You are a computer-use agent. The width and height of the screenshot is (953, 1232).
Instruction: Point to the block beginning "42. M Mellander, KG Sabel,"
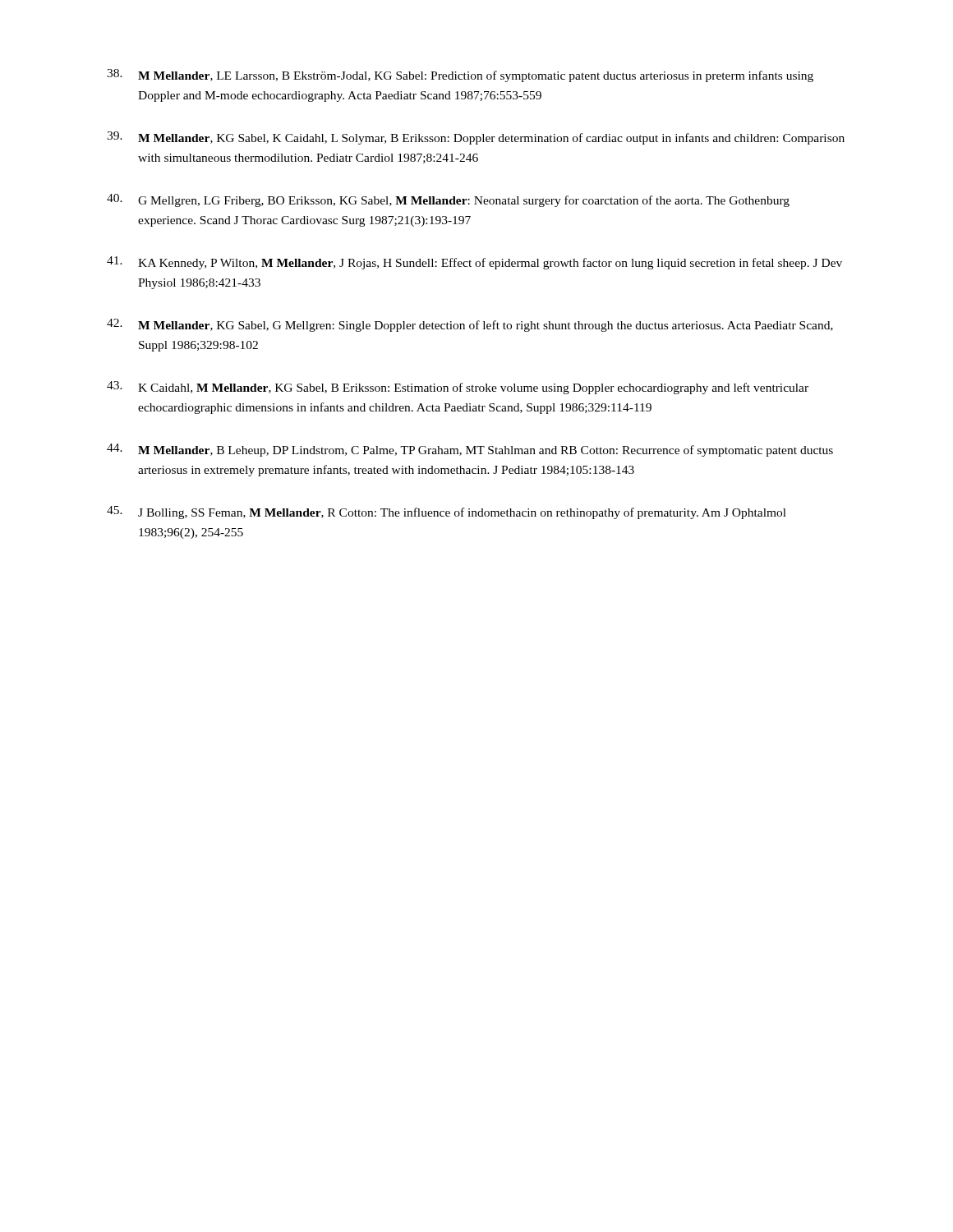coord(476,335)
